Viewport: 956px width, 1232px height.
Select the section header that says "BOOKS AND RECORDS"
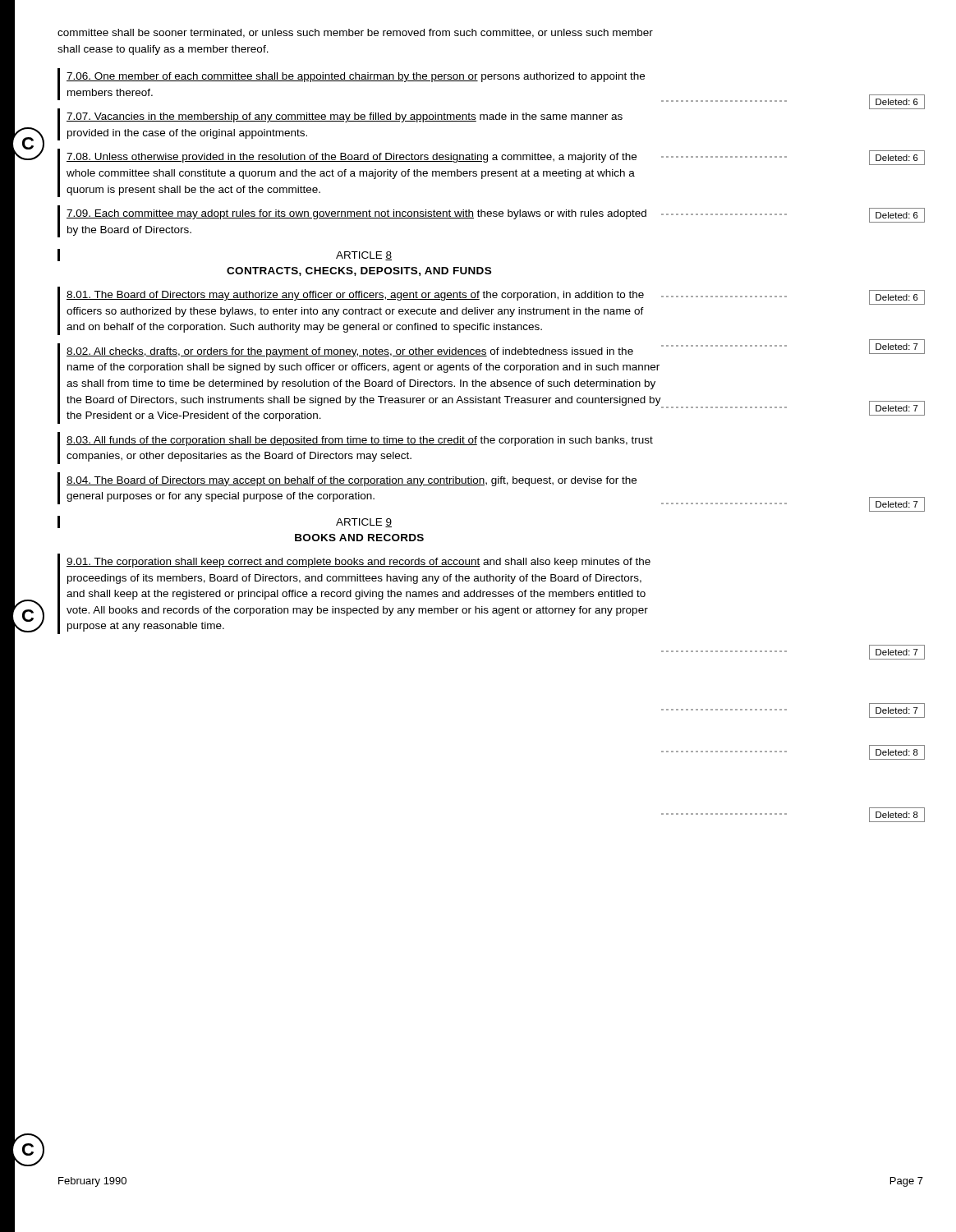click(x=359, y=538)
